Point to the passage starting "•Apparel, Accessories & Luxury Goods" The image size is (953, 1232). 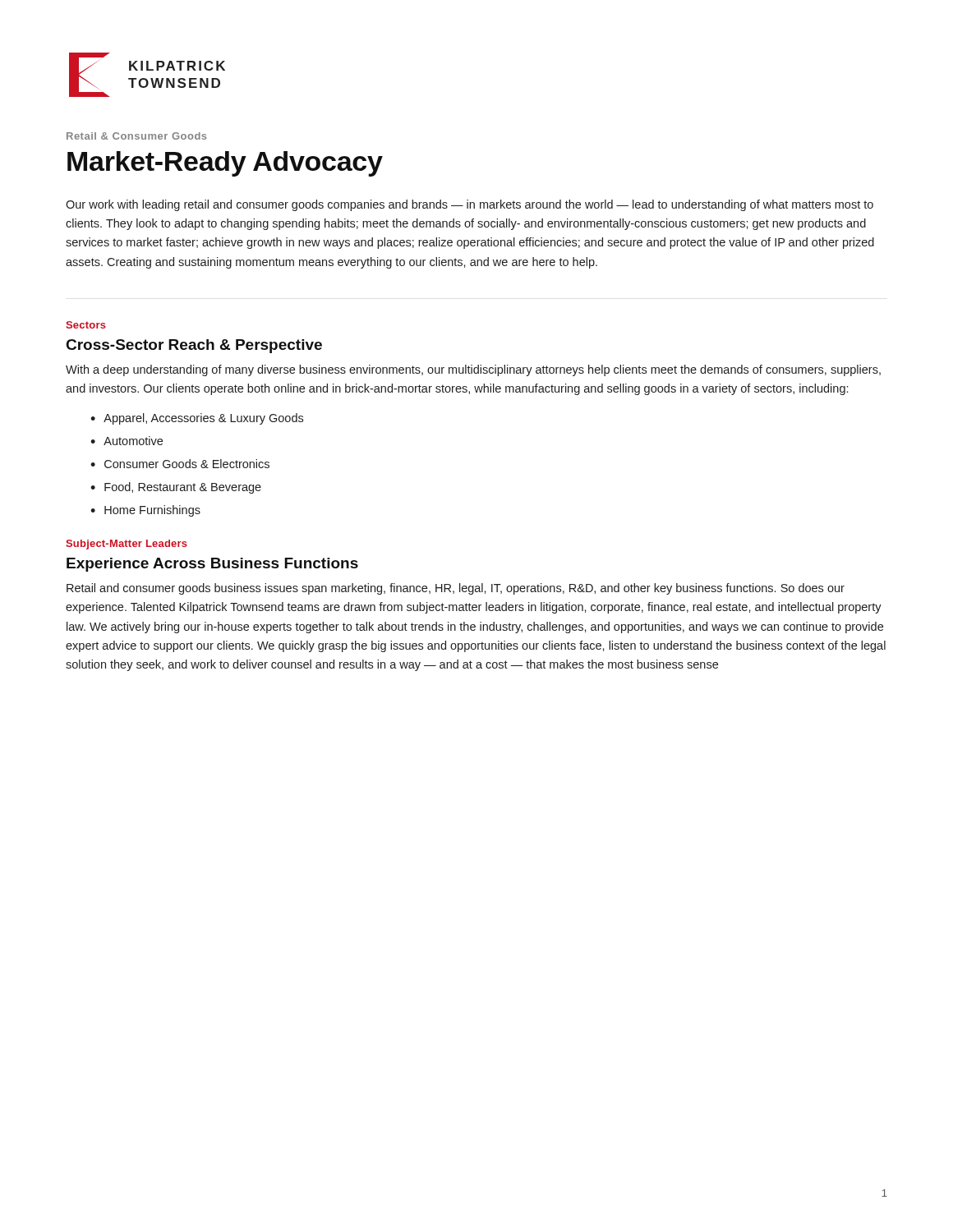[197, 419]
